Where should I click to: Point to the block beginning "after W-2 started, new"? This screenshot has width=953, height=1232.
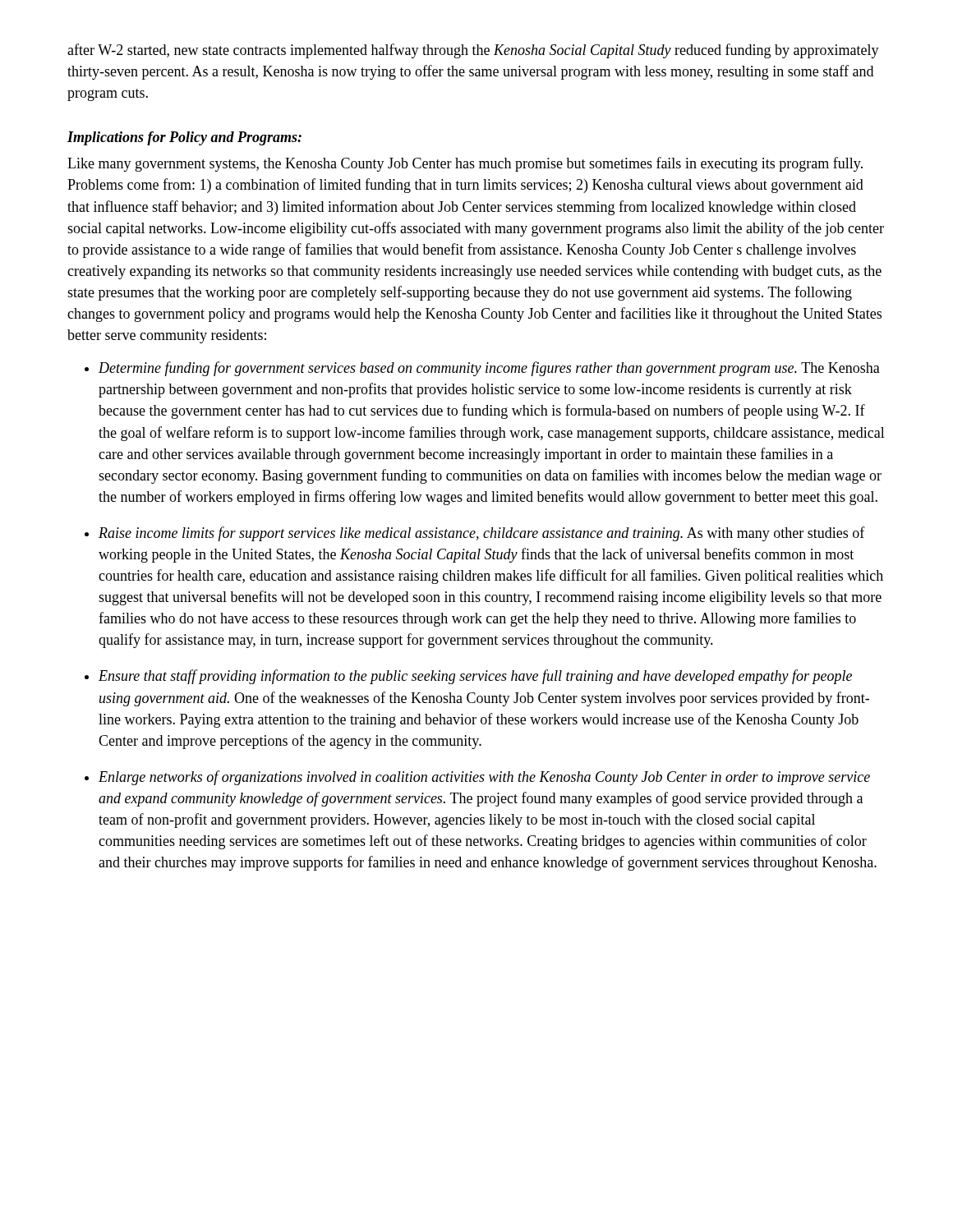tap(476, 72)
